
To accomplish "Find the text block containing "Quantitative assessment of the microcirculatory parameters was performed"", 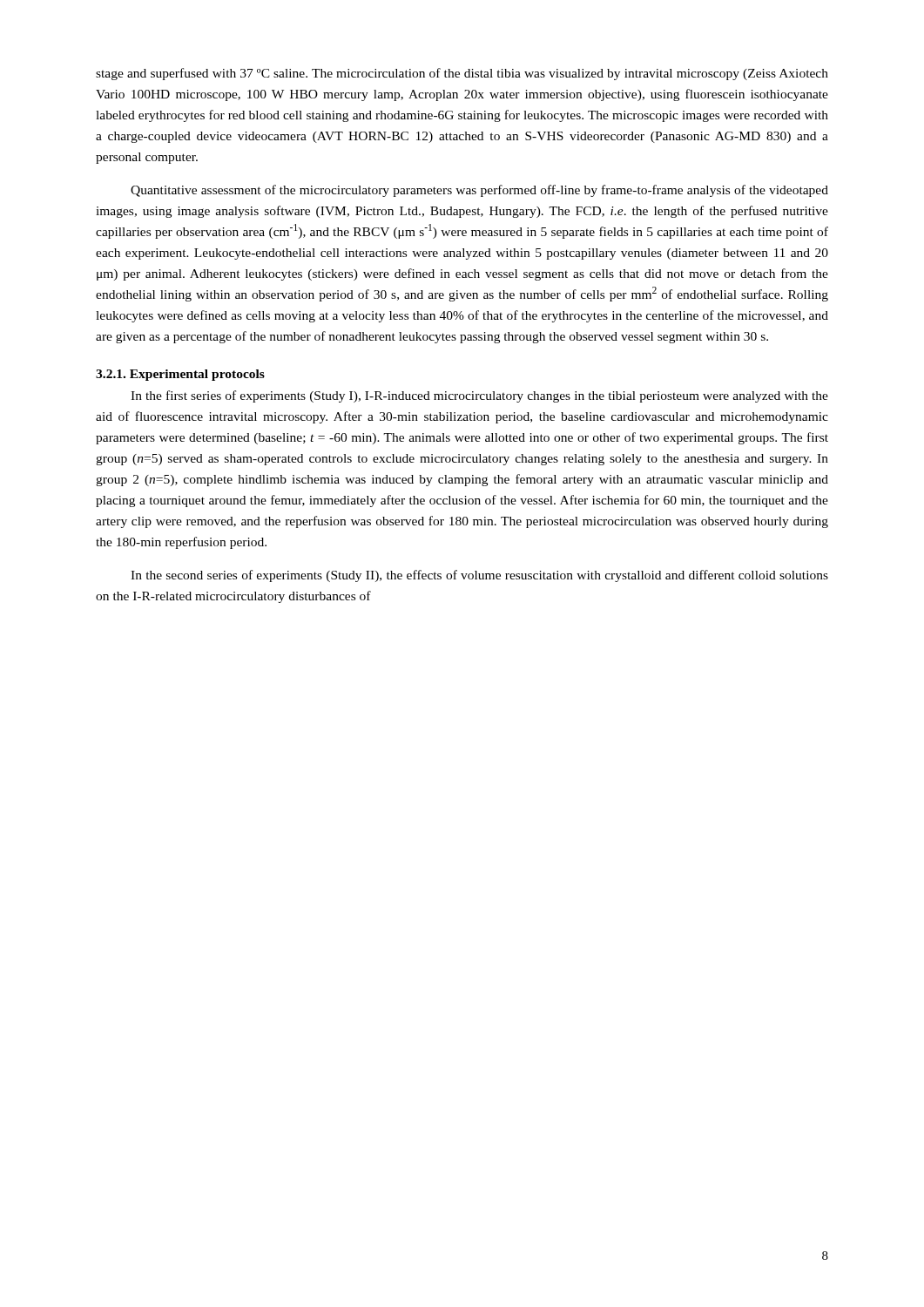I will click(462, 263).
